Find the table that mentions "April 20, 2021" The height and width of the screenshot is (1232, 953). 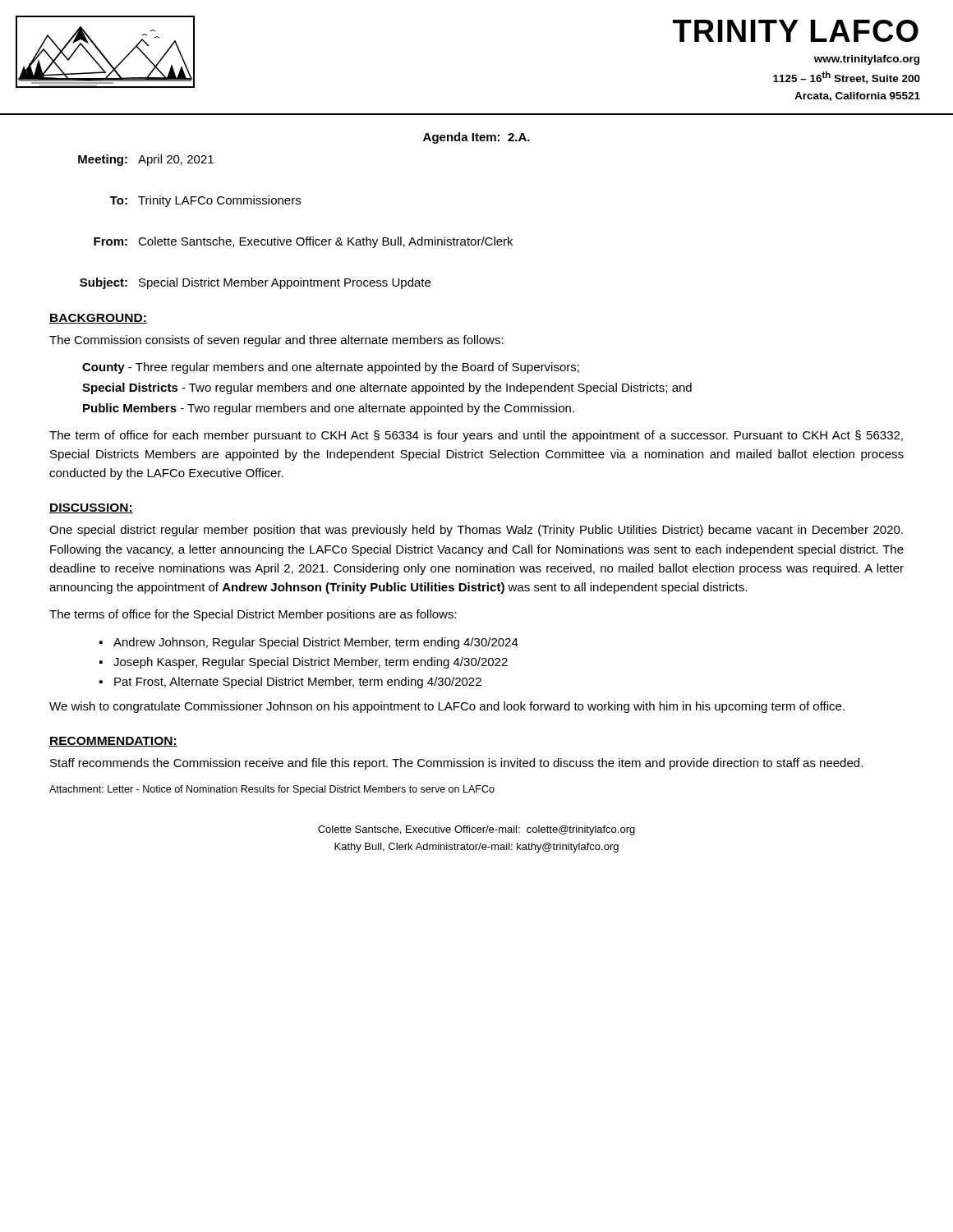476,221
